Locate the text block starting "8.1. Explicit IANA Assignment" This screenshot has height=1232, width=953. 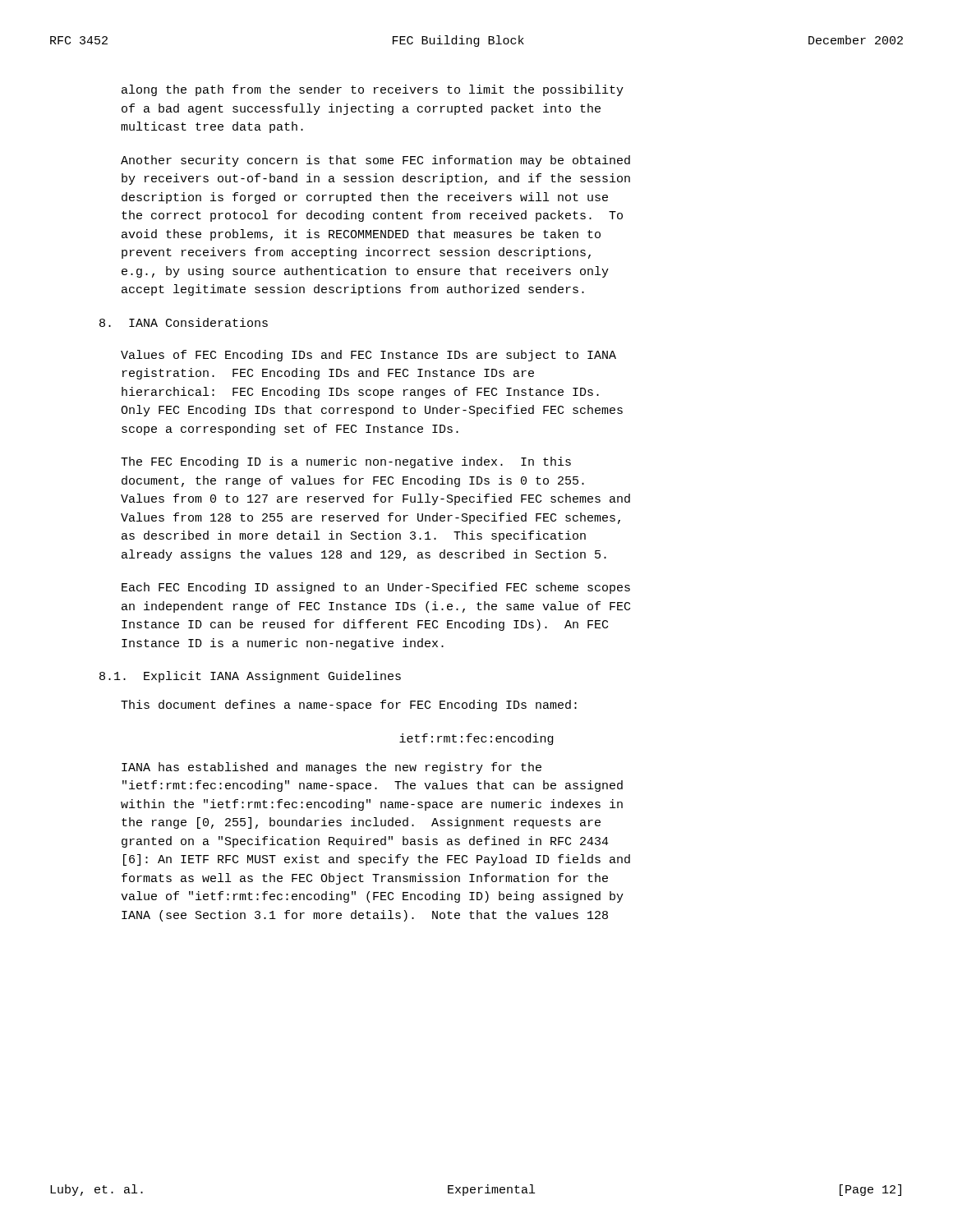(x=250, y=677)
